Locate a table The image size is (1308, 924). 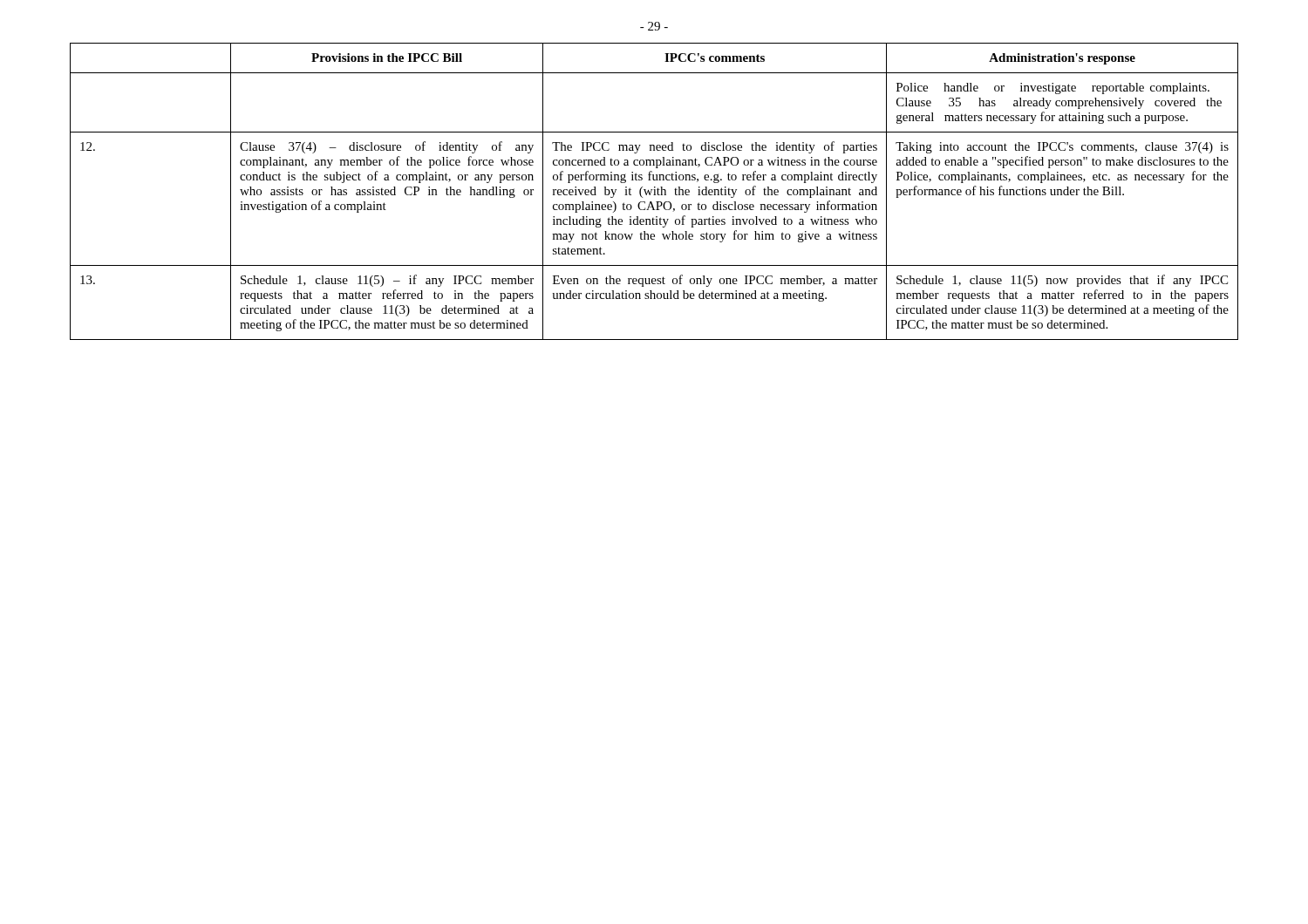pos(654,191)
